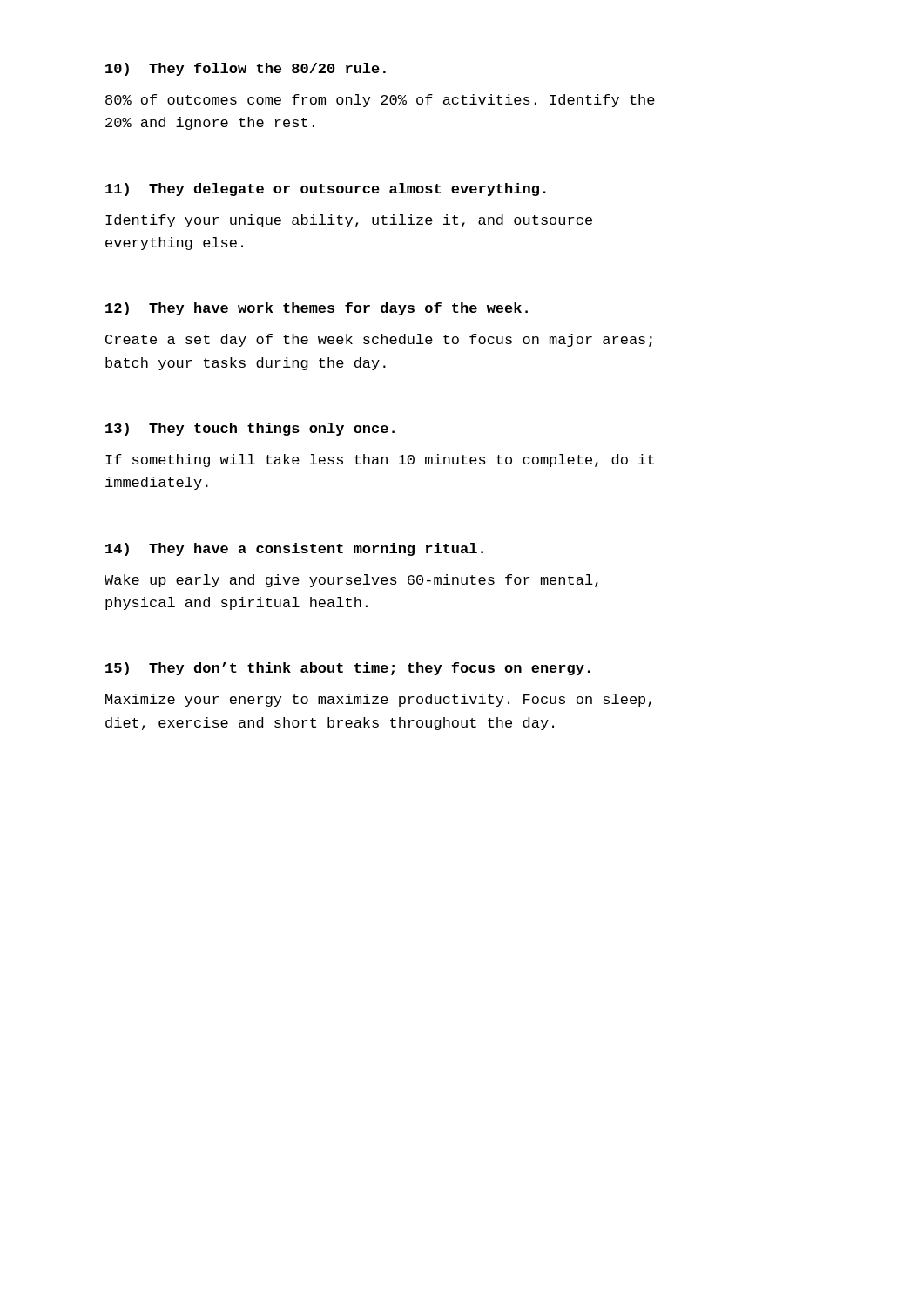This screenshot has height=1307, width=924.
Task: Navigate to the element starting "If something will"
Action: (380, 472)
